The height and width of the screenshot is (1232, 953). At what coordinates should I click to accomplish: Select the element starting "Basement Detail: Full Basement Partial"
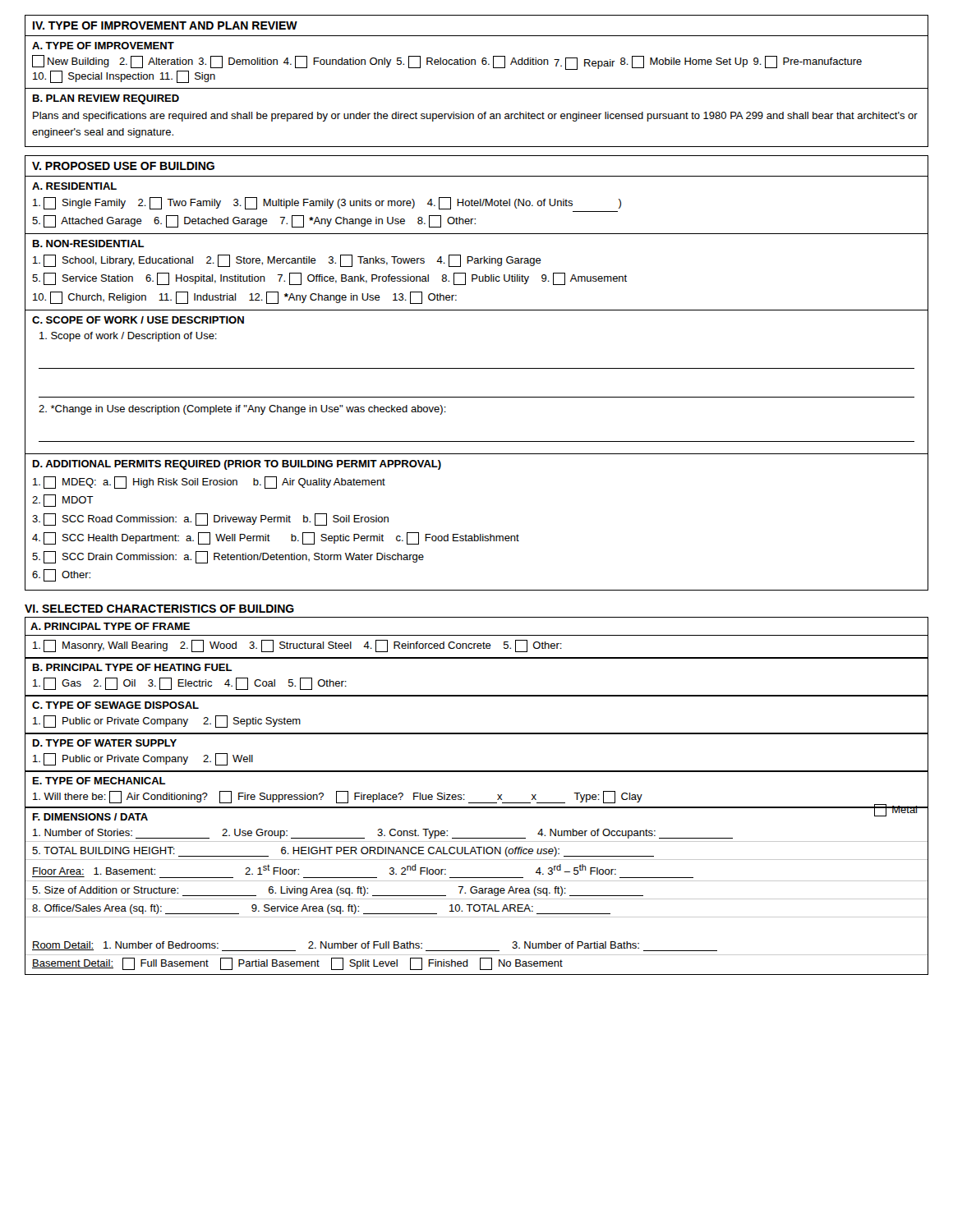click(x=297, y=963)
